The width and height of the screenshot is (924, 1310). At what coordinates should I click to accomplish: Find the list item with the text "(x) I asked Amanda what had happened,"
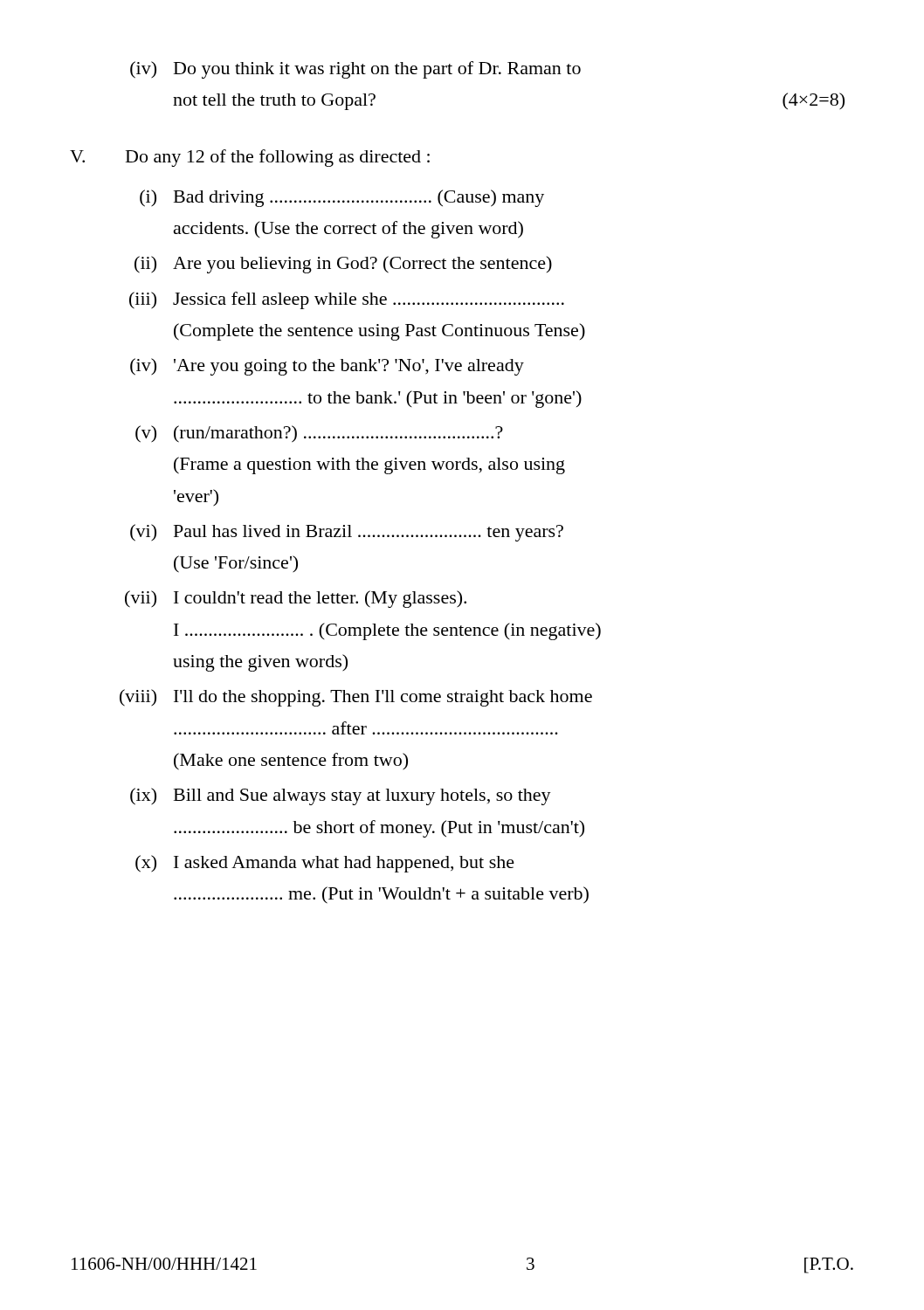pyautogui.click(x=462, y=878)
